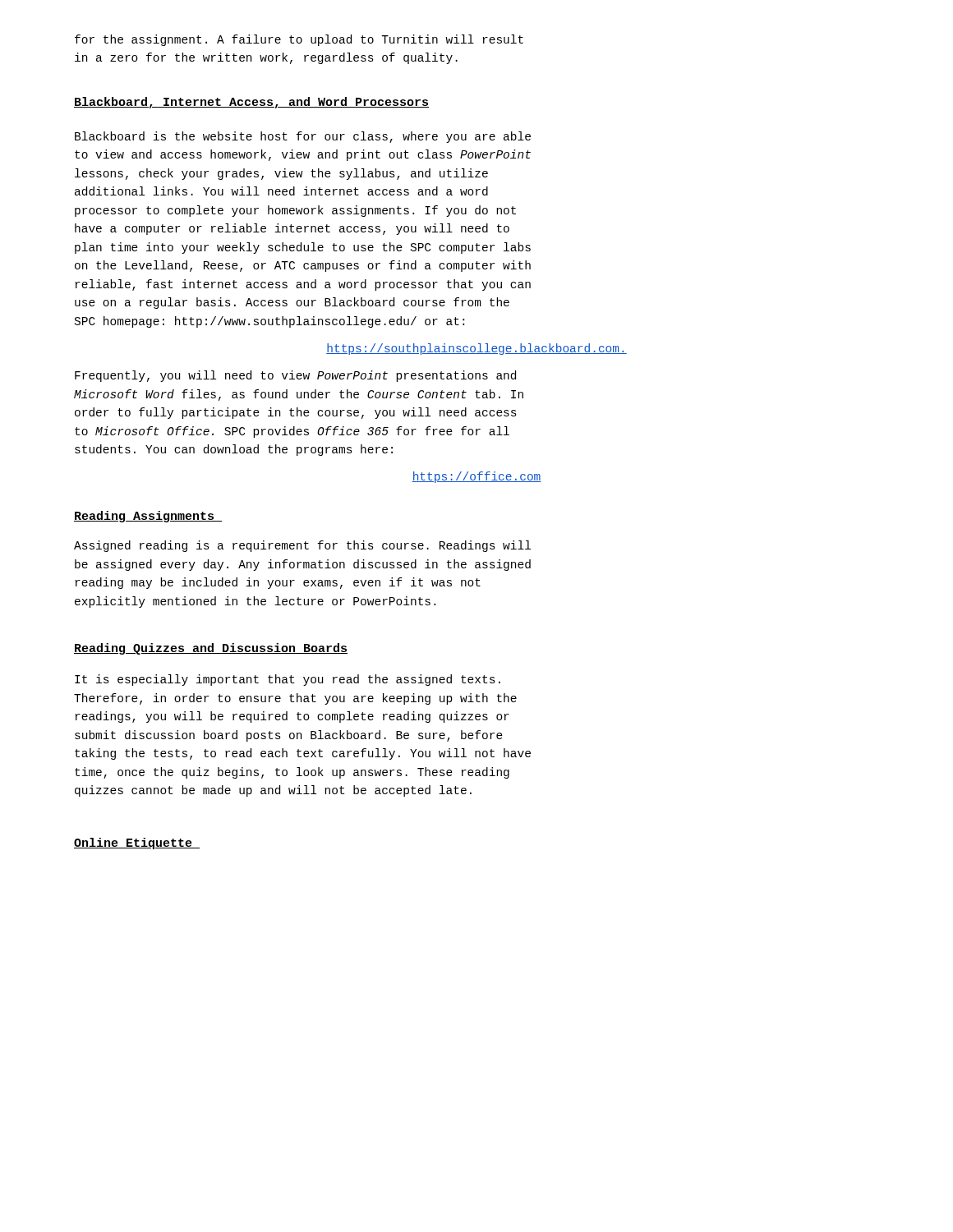Point to the block beginning "Frequently, you will"

[299, 413]
